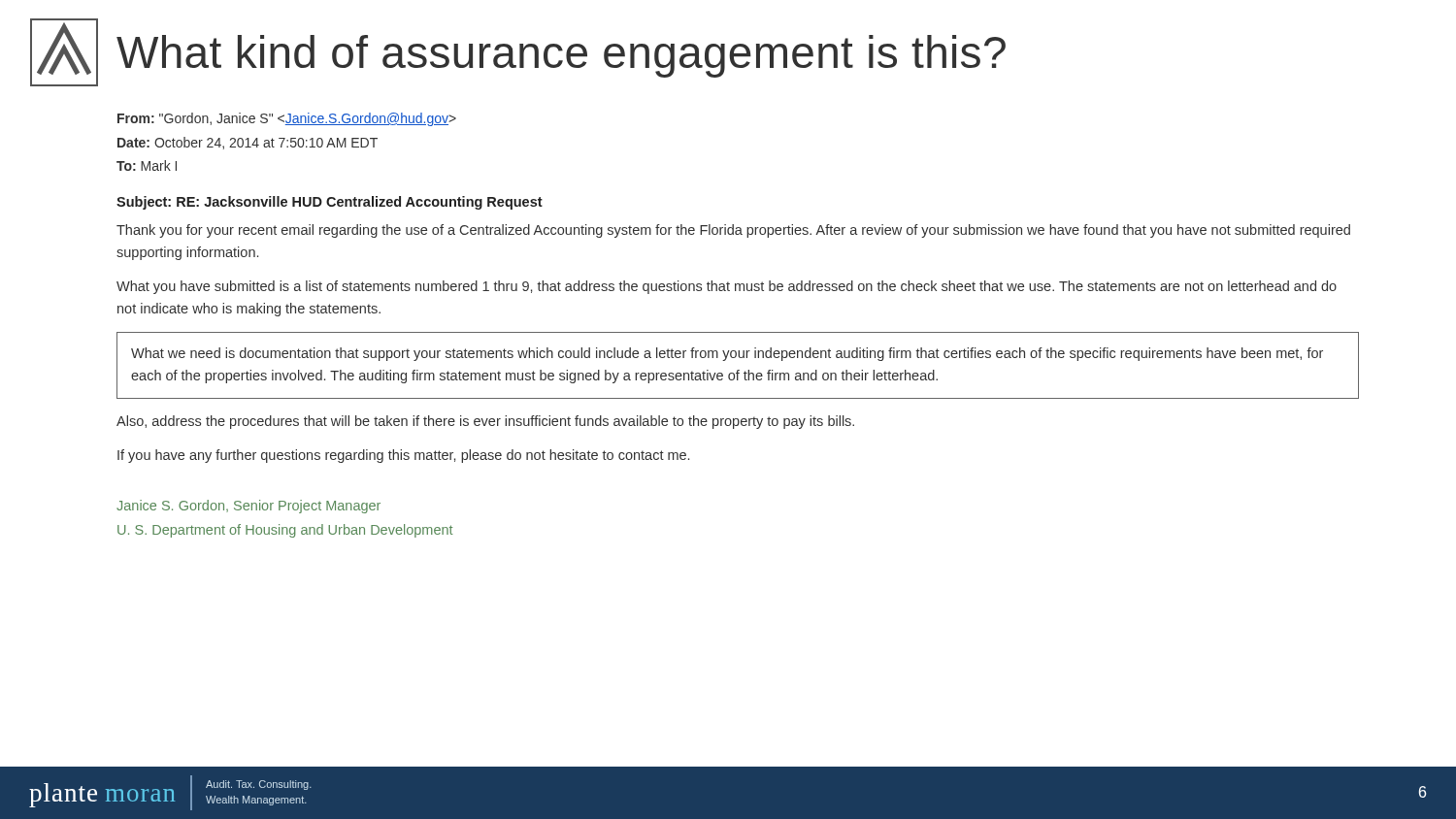
Task: Locate the text block with the text "Also, address the"
Action: click(486, 421)
